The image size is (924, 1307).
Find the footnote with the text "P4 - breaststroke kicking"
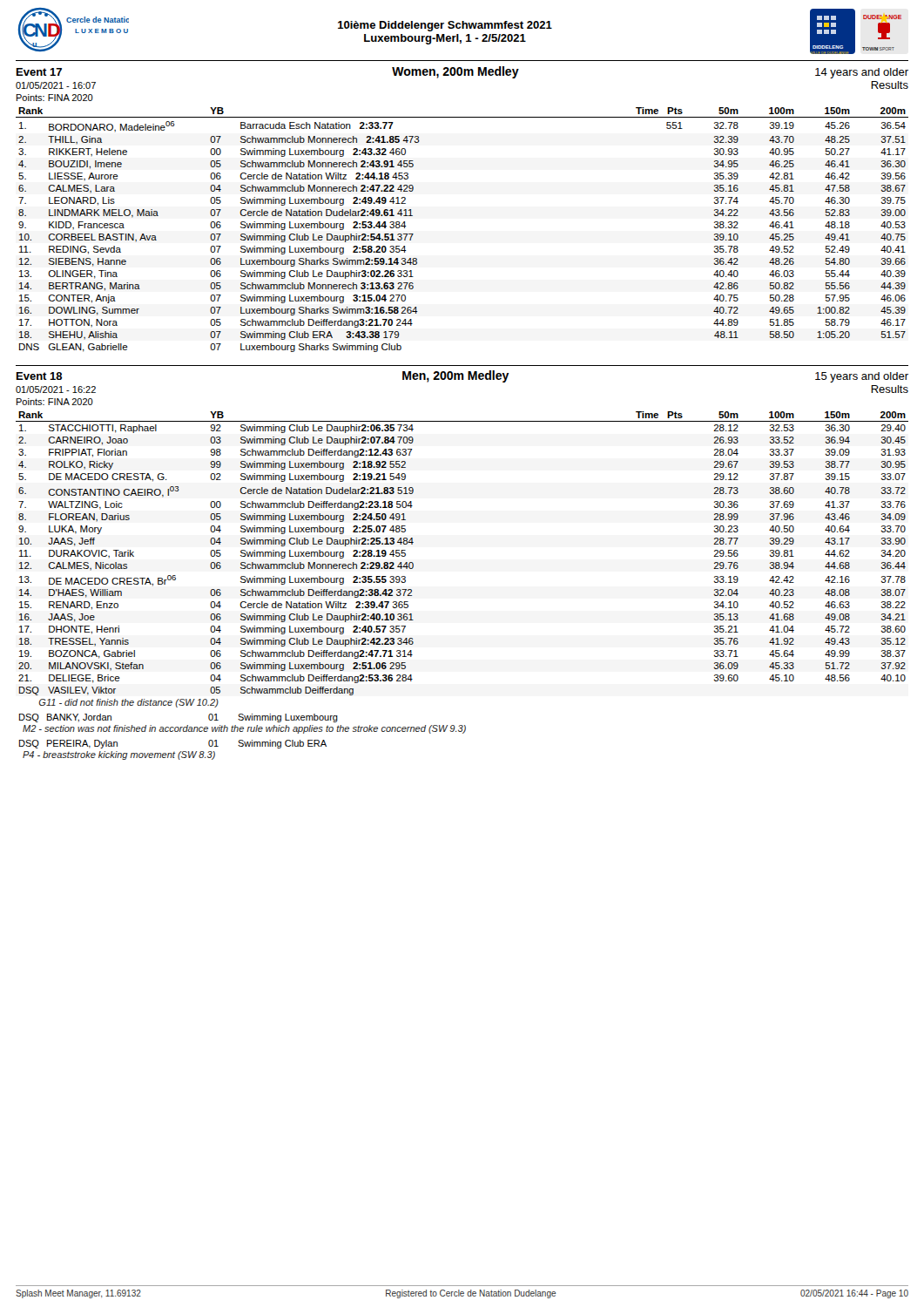click(x=119, y=755)
